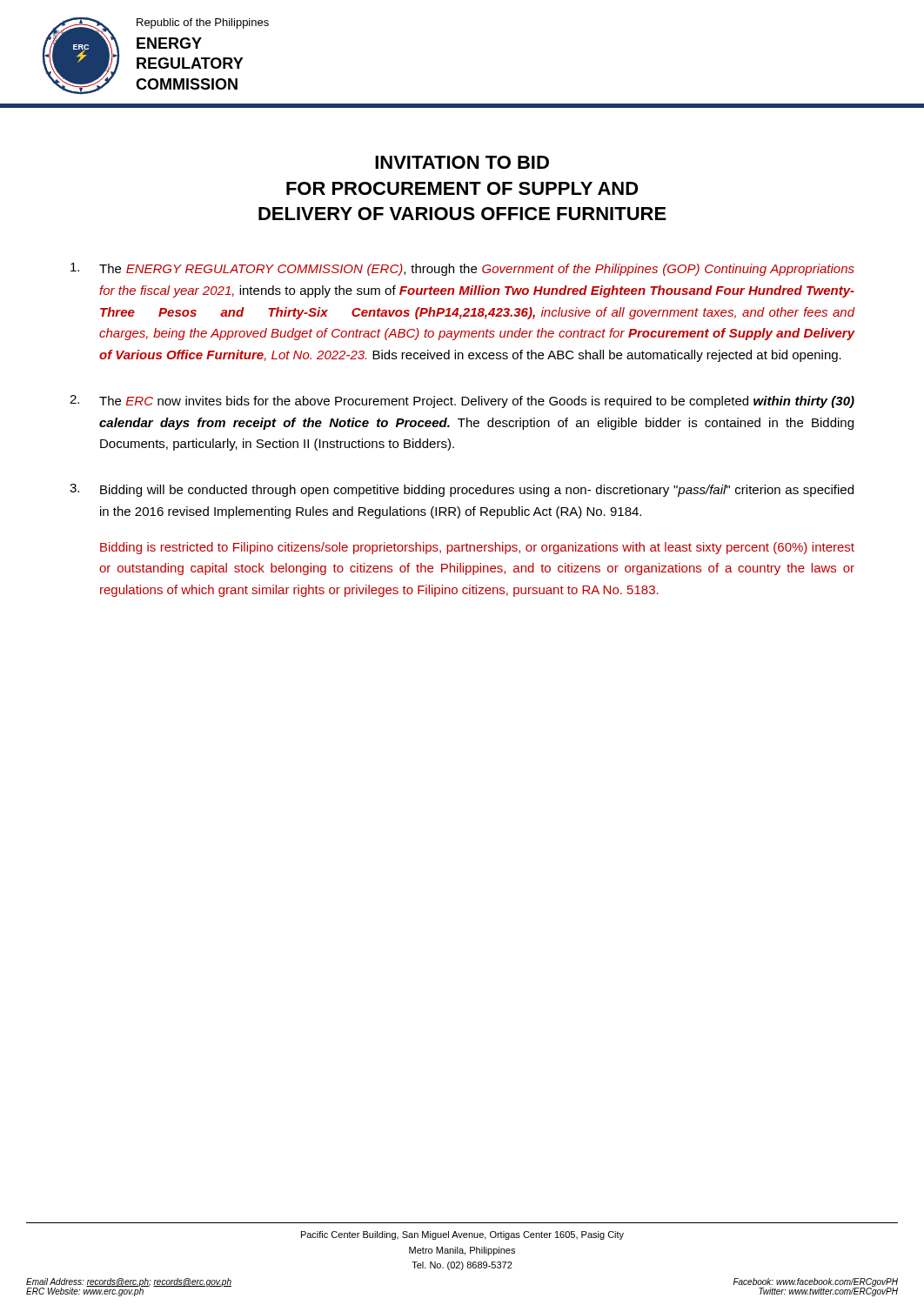The width and height of the screenshot is (924, 1305).
Task: Locate the title that opens with "INVITATION TO BID"
Action: (462, 188)
